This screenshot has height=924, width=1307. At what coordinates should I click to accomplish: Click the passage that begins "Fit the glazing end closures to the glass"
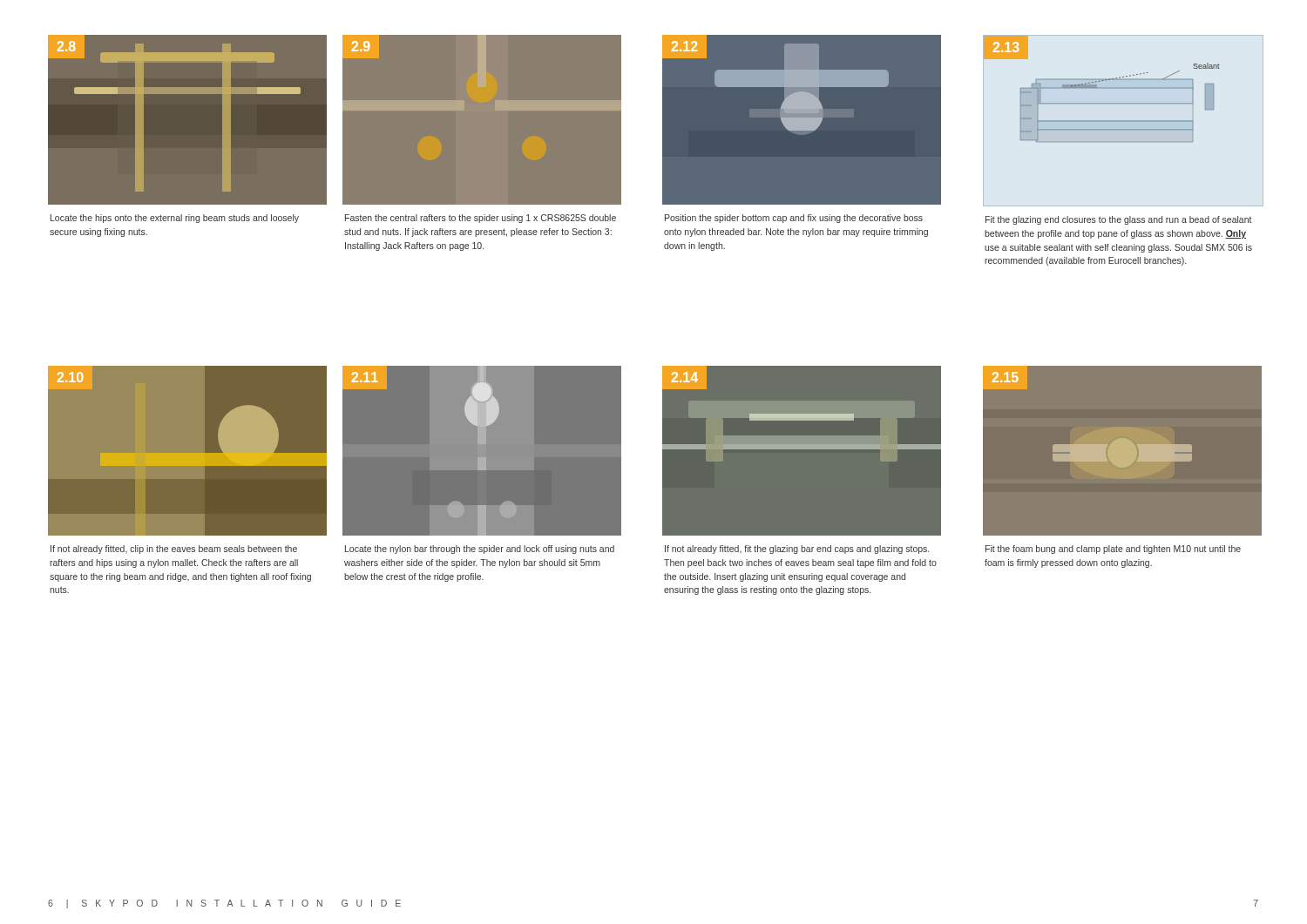[1118, 240]
